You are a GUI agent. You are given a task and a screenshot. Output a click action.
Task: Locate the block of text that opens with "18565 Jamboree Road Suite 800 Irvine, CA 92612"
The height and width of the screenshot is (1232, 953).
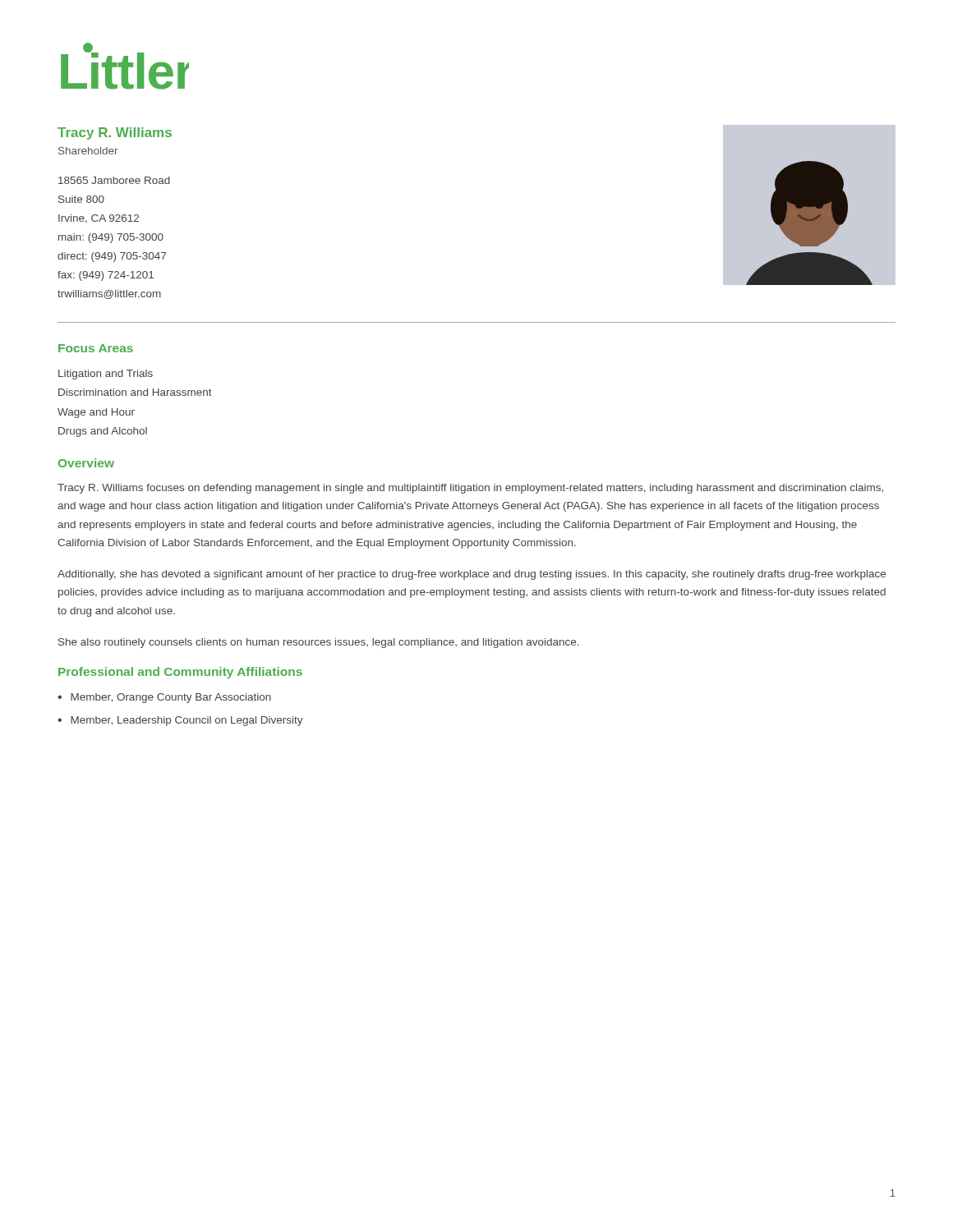click(x=114, y=237)
